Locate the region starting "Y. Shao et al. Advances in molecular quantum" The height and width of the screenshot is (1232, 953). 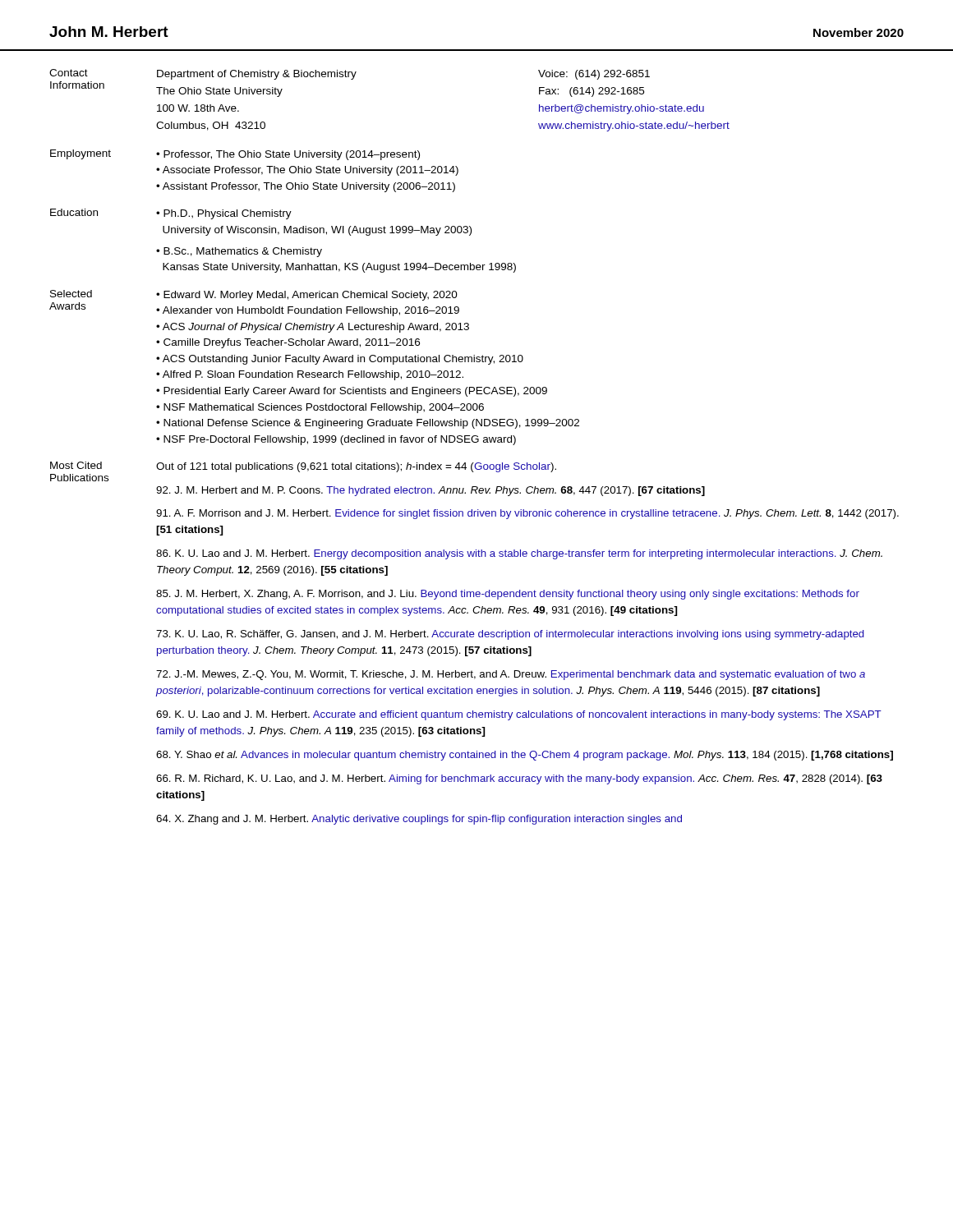525,754
